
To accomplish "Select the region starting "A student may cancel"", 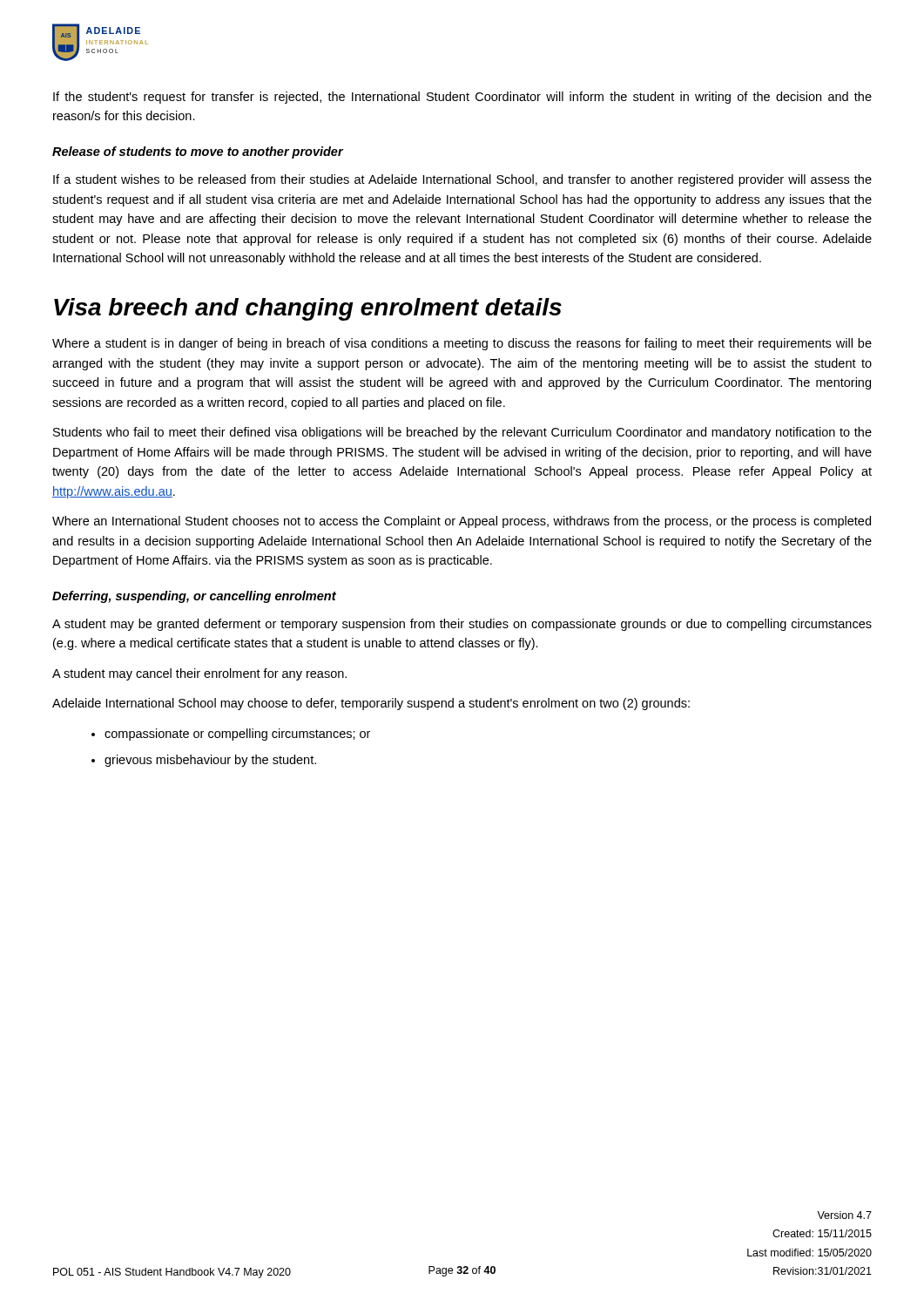I will [199, 674].
